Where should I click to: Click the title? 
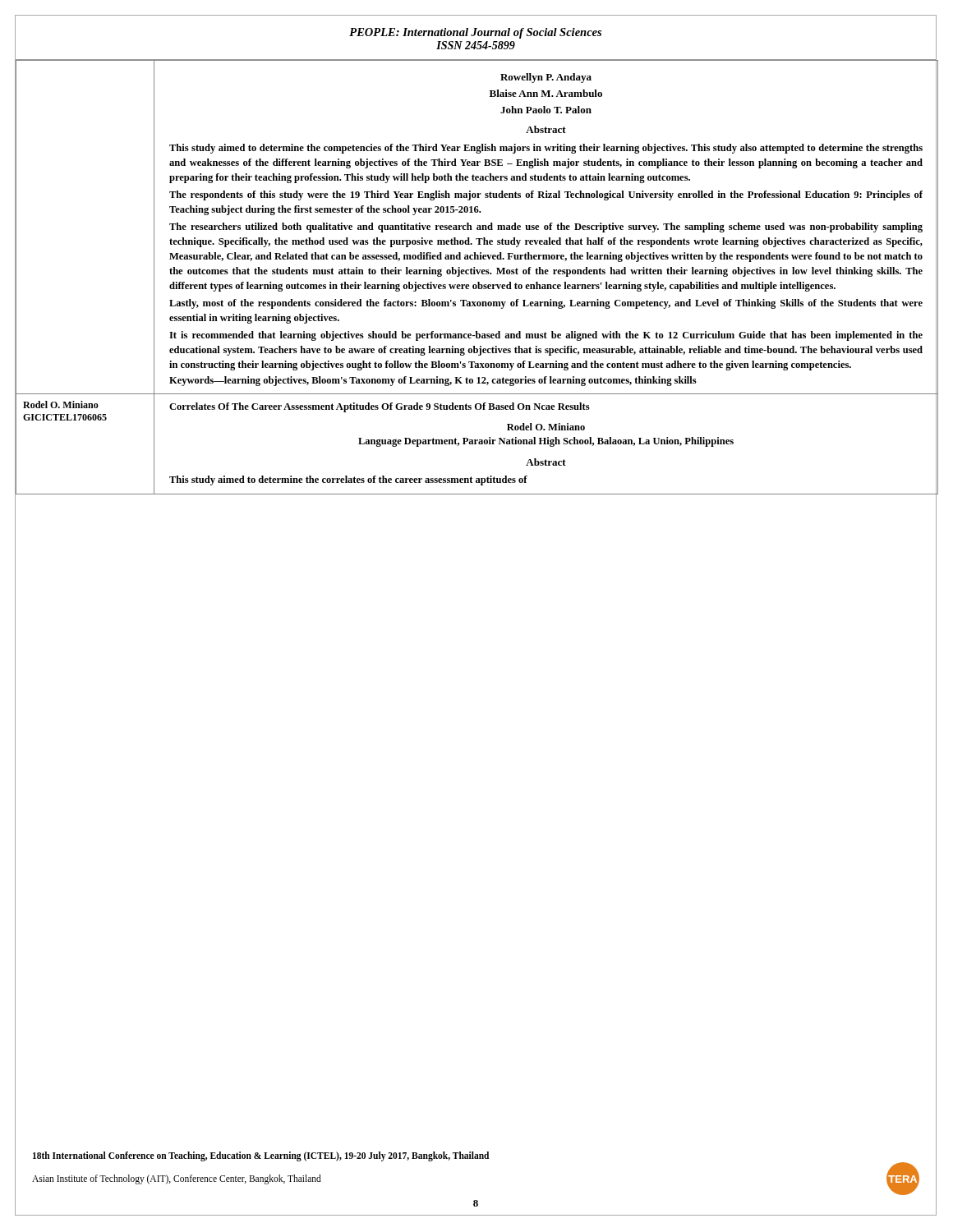546,444
